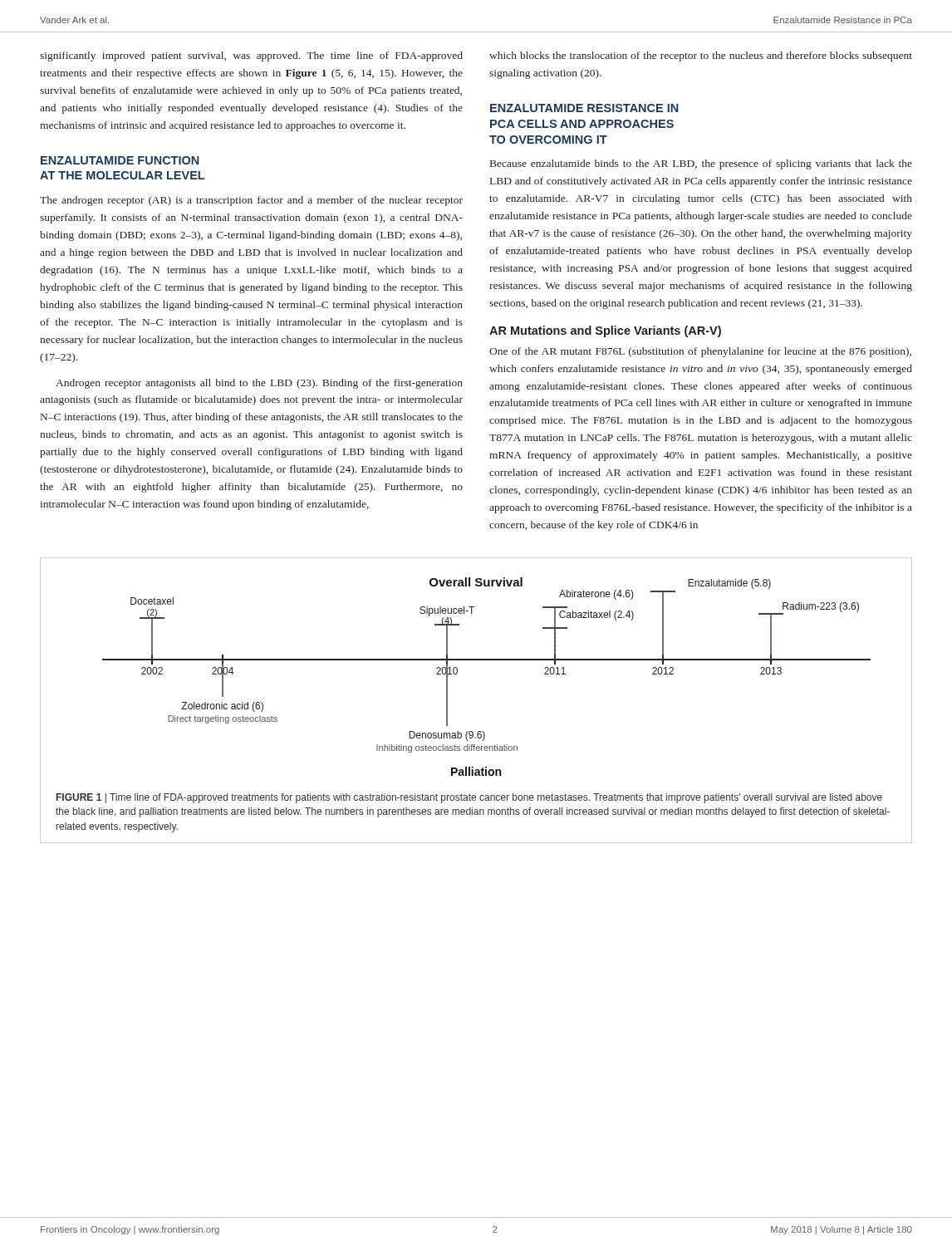The height and width of the screenshot is (1246, 952).
Task: Click on the text starting "AR Mutations and"
Action: click(x=605, y=330)
